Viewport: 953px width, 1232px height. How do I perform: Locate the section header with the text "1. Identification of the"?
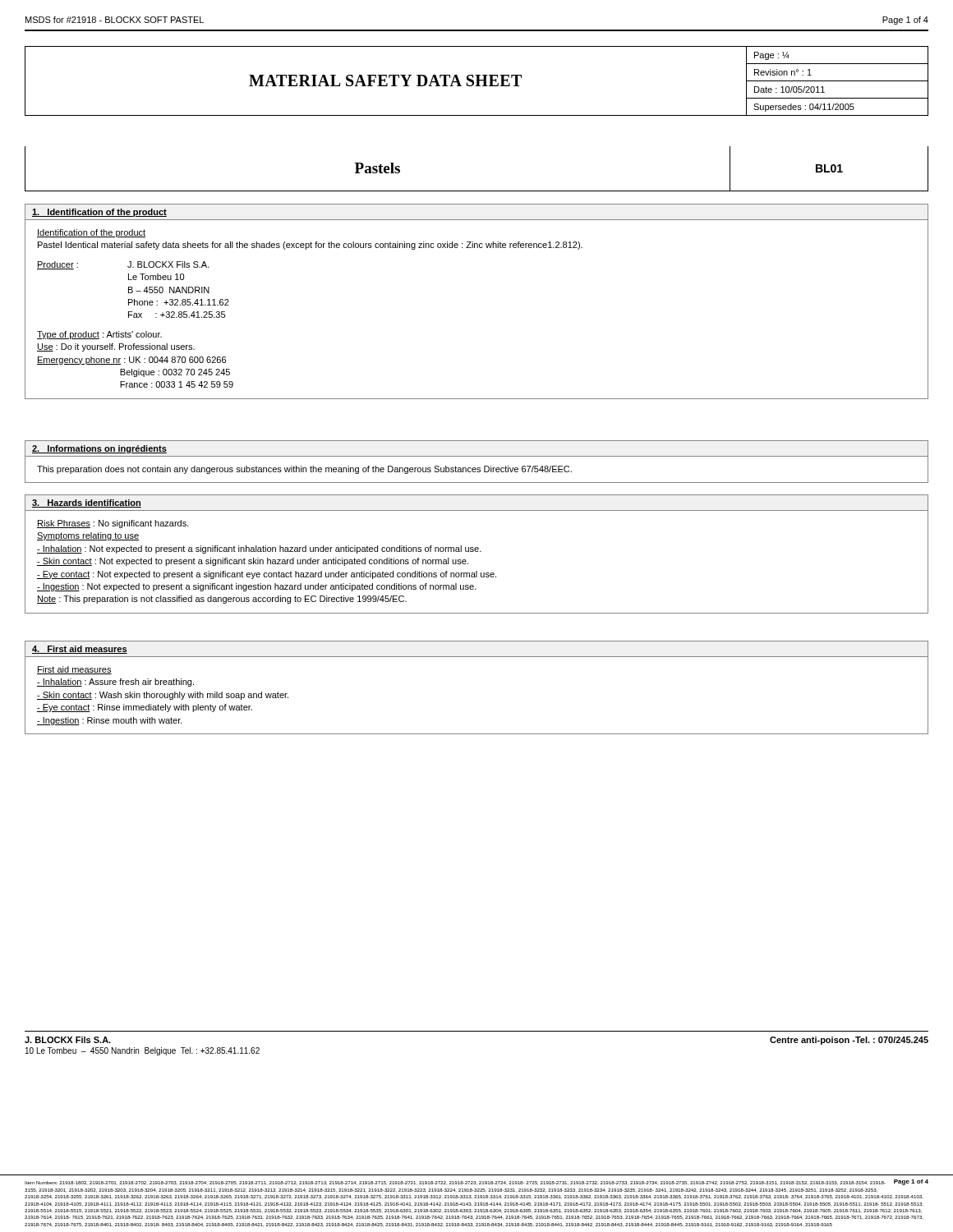(476, 301)
